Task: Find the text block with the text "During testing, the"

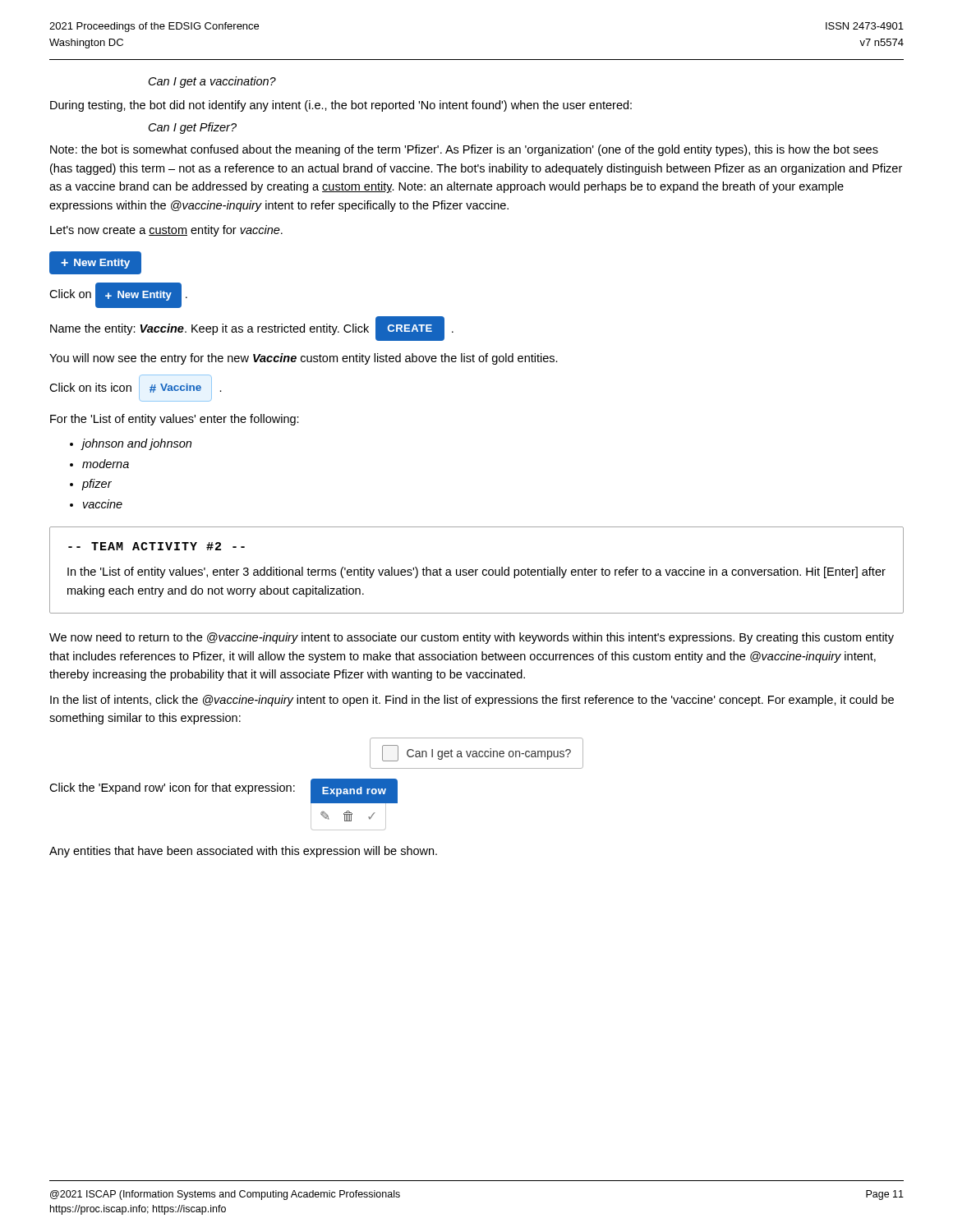Action: coord(341,105)
